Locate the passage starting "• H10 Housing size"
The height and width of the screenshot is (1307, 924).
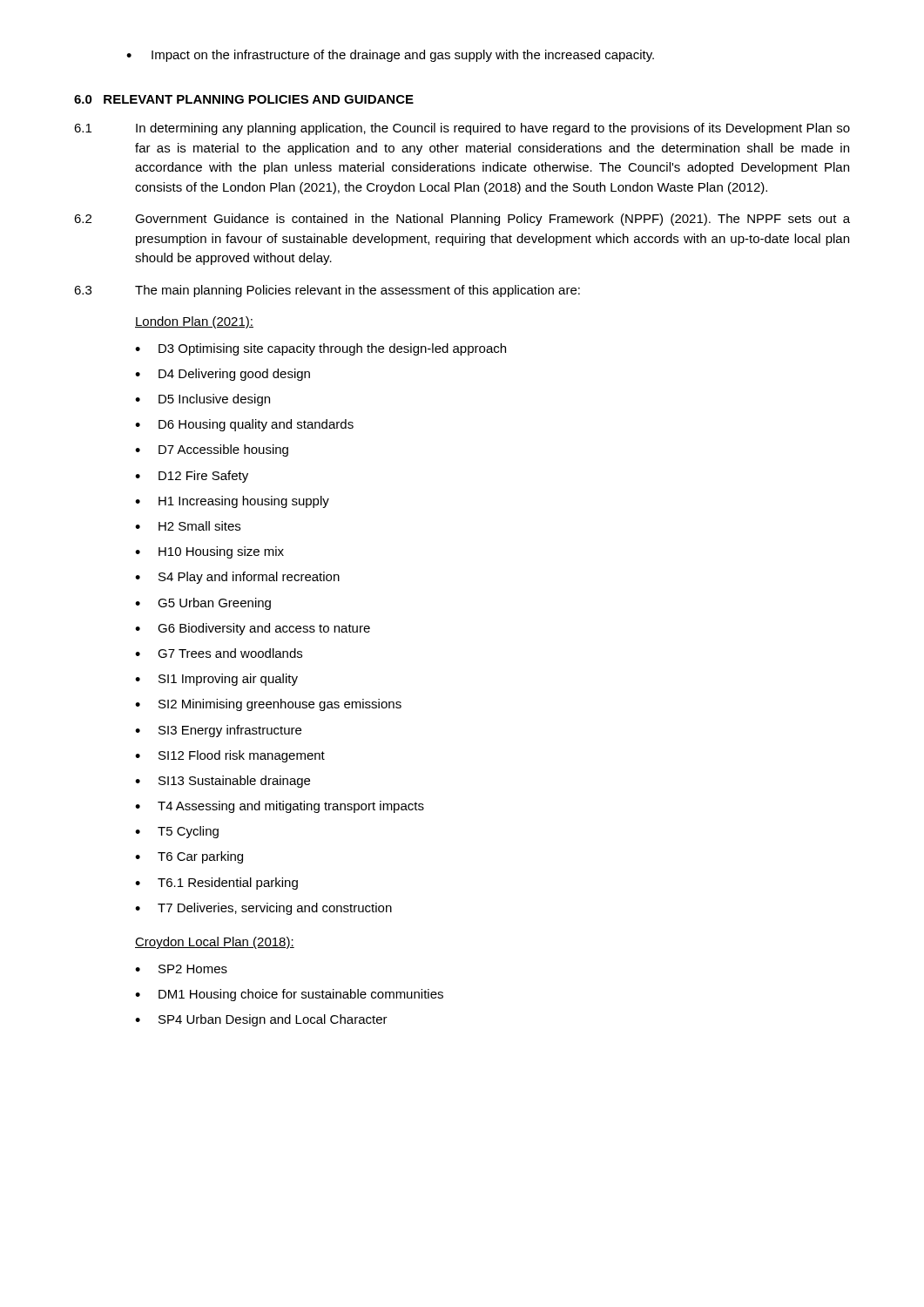click(x=209, y=553)
